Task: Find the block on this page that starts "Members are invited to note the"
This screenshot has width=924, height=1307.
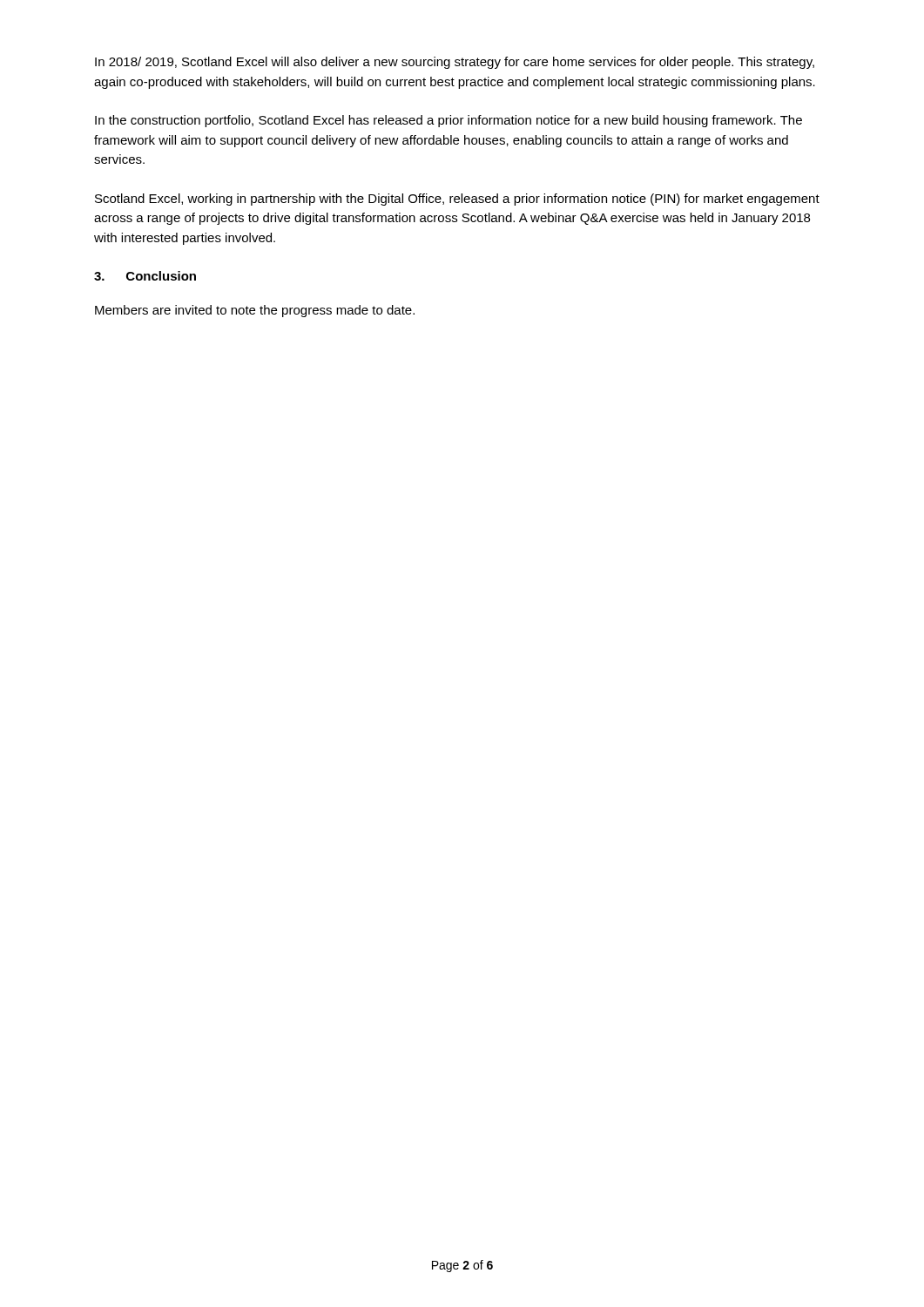Action: [255, 309]
